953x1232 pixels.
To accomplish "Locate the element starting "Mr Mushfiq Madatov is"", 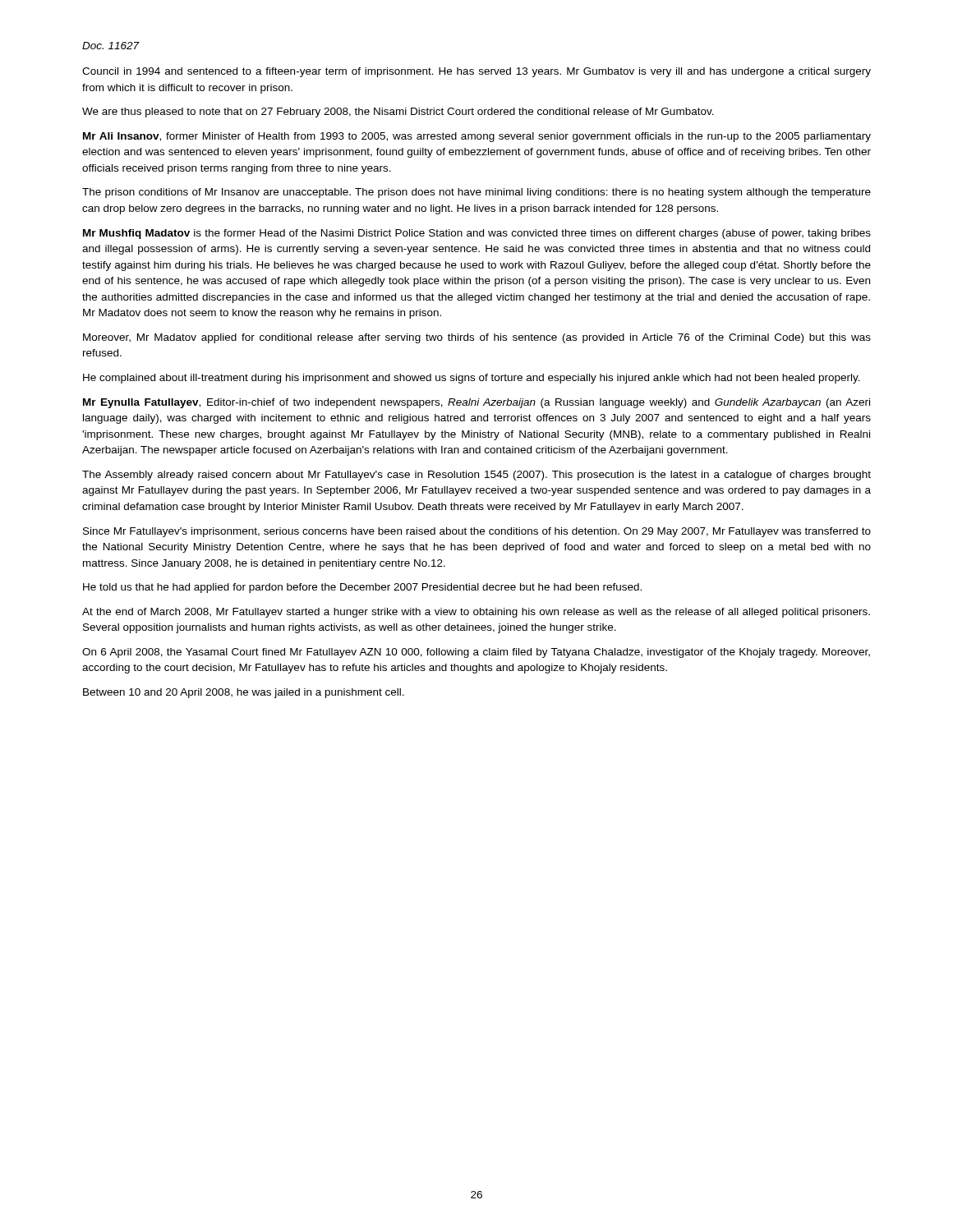I will point(476,273).
